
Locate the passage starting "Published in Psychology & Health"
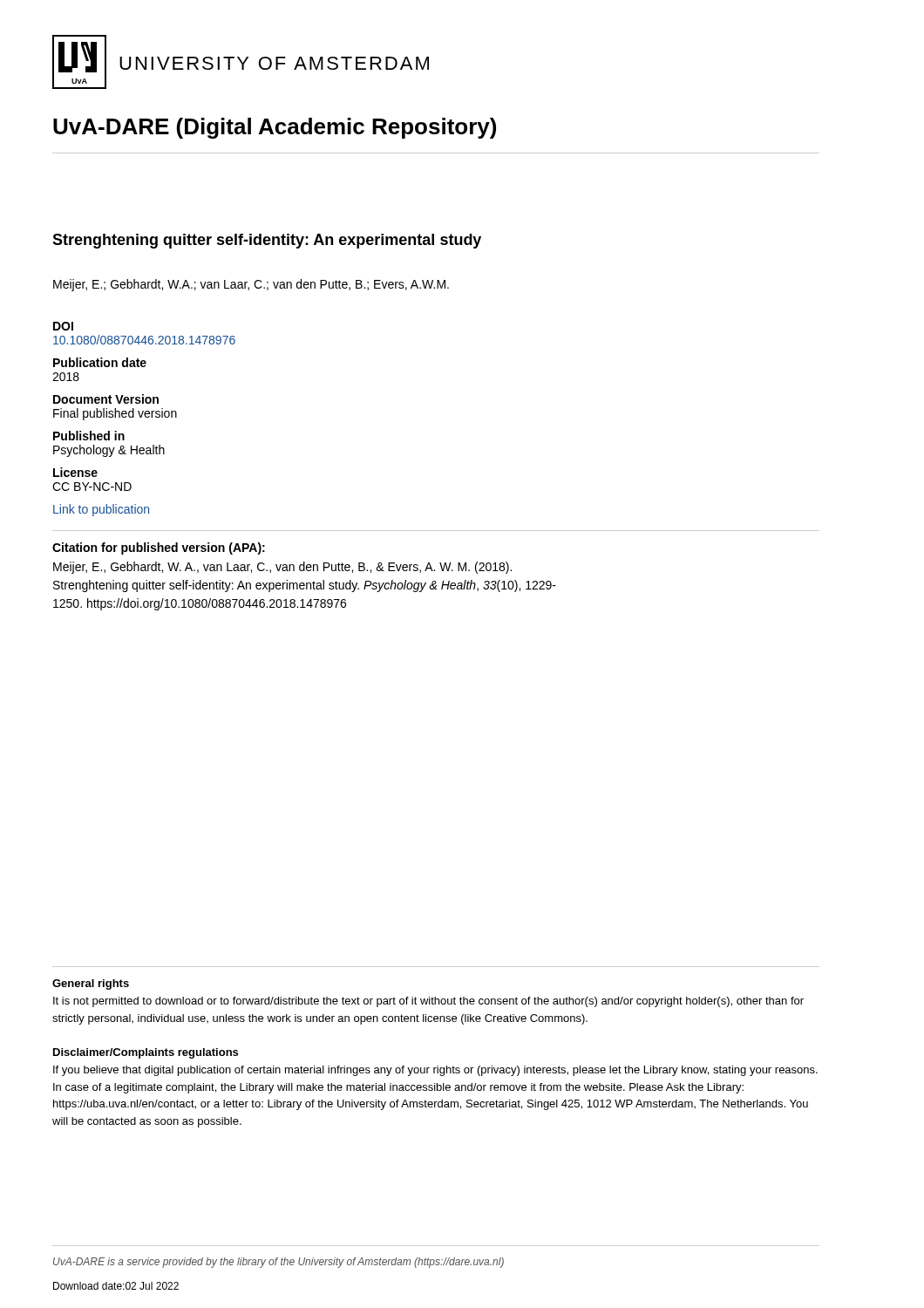109,443
